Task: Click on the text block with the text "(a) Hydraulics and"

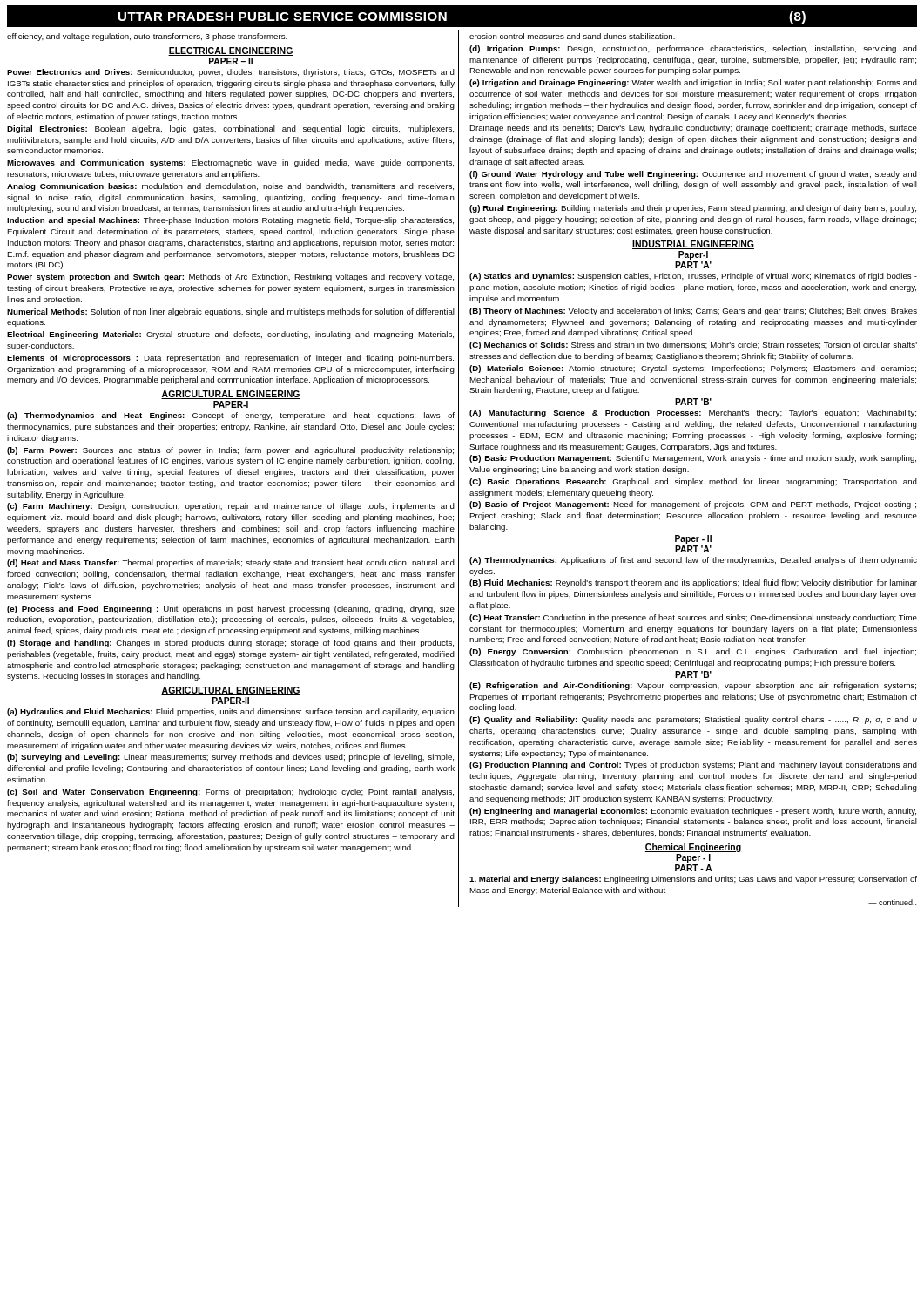Action: click(231, 728)
